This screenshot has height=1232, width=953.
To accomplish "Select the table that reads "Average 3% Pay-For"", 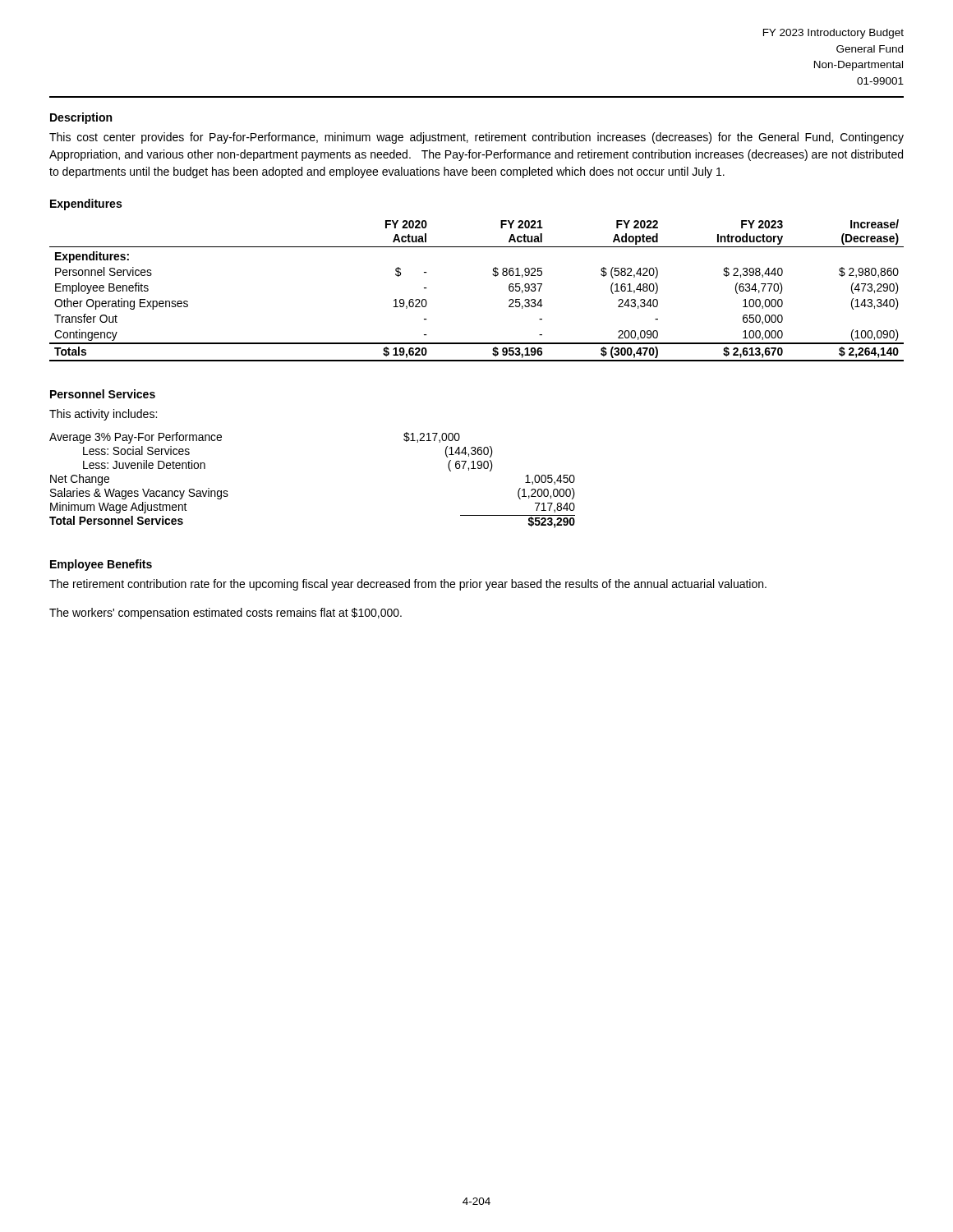I will (x=476, y=480).
